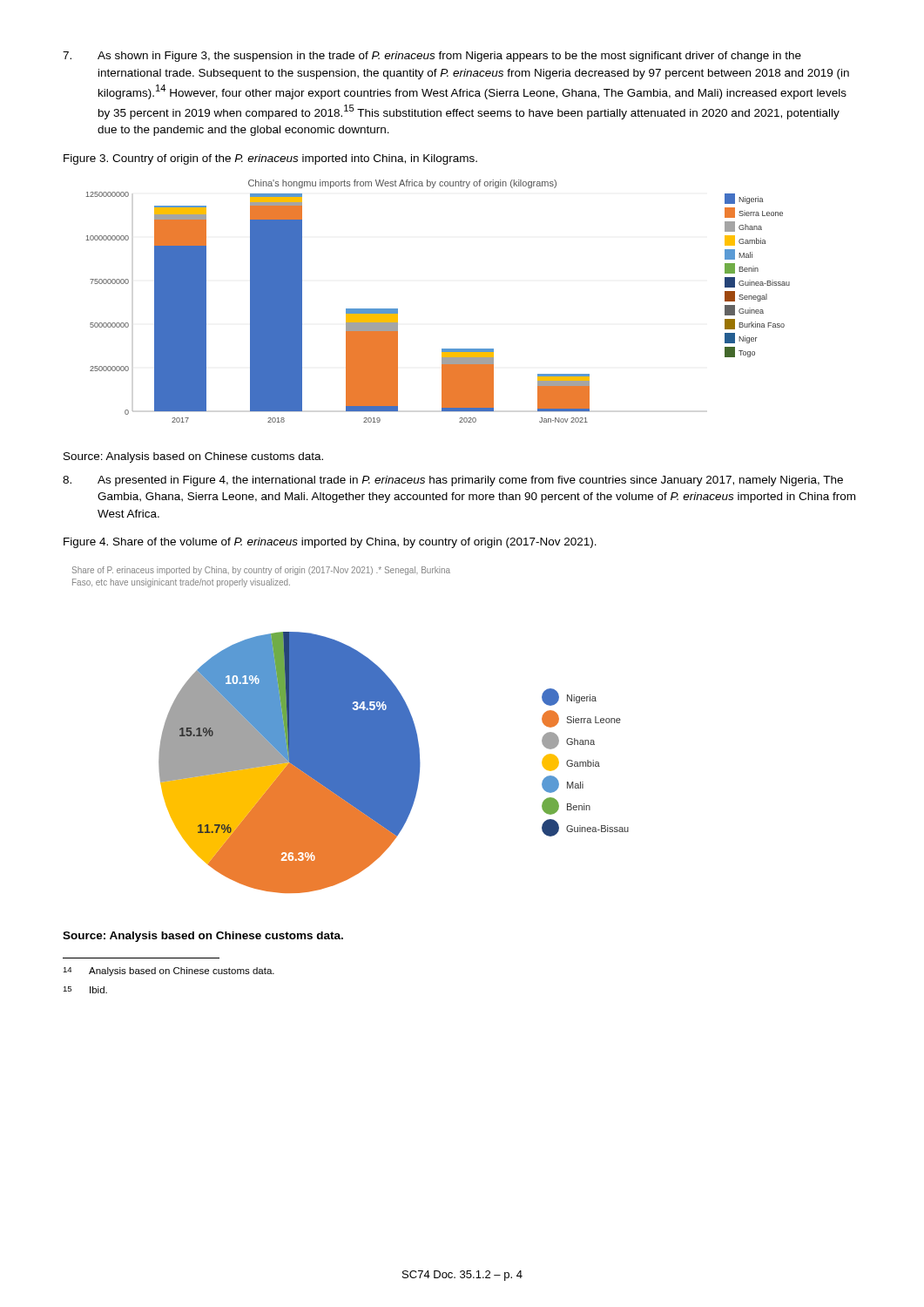Locate the block starting "15 Ibid."
The height and width of the screenshot is (1307, 924).
(85, 991)
